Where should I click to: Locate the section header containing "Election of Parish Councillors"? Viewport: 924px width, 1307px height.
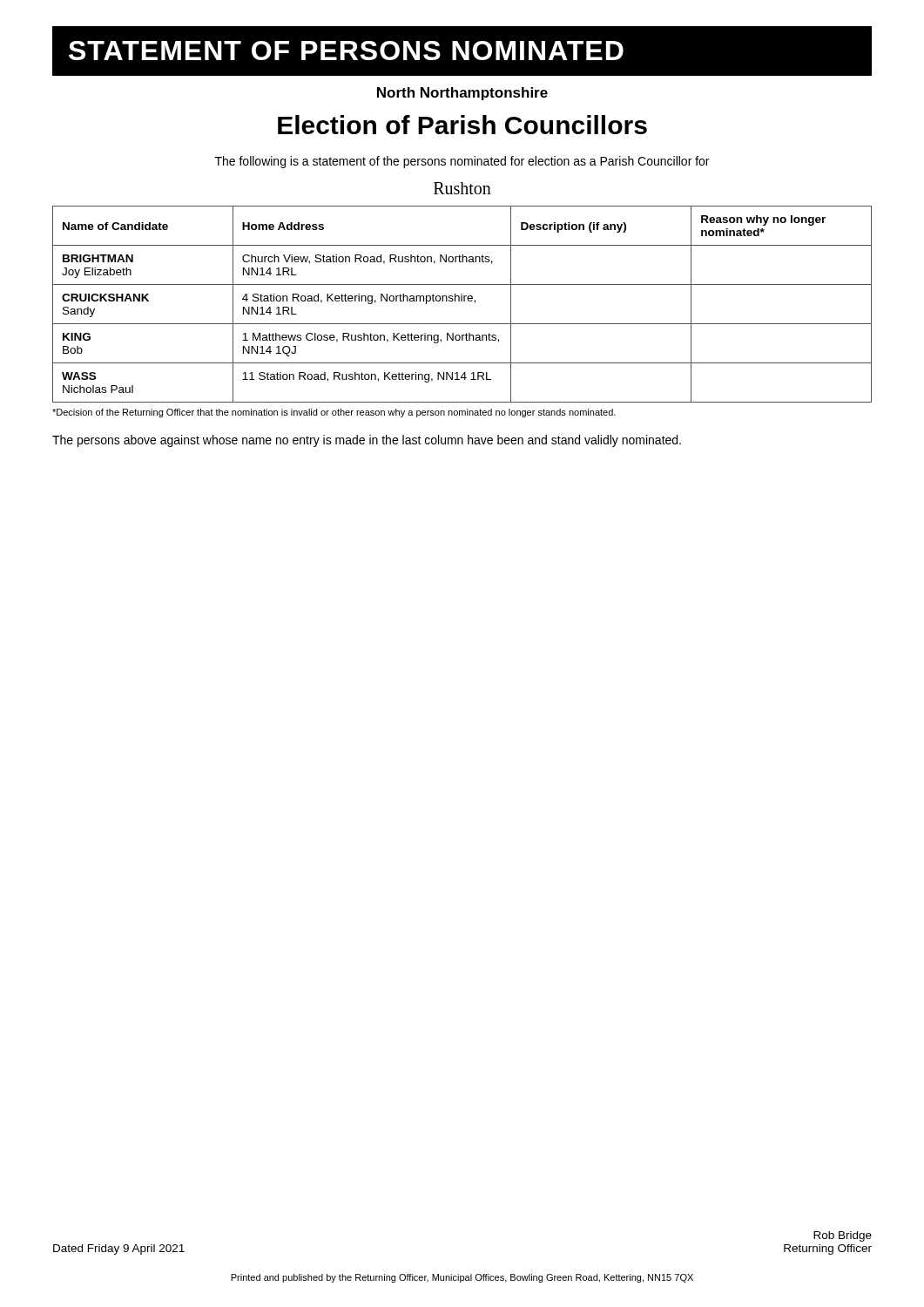point(462,125)
